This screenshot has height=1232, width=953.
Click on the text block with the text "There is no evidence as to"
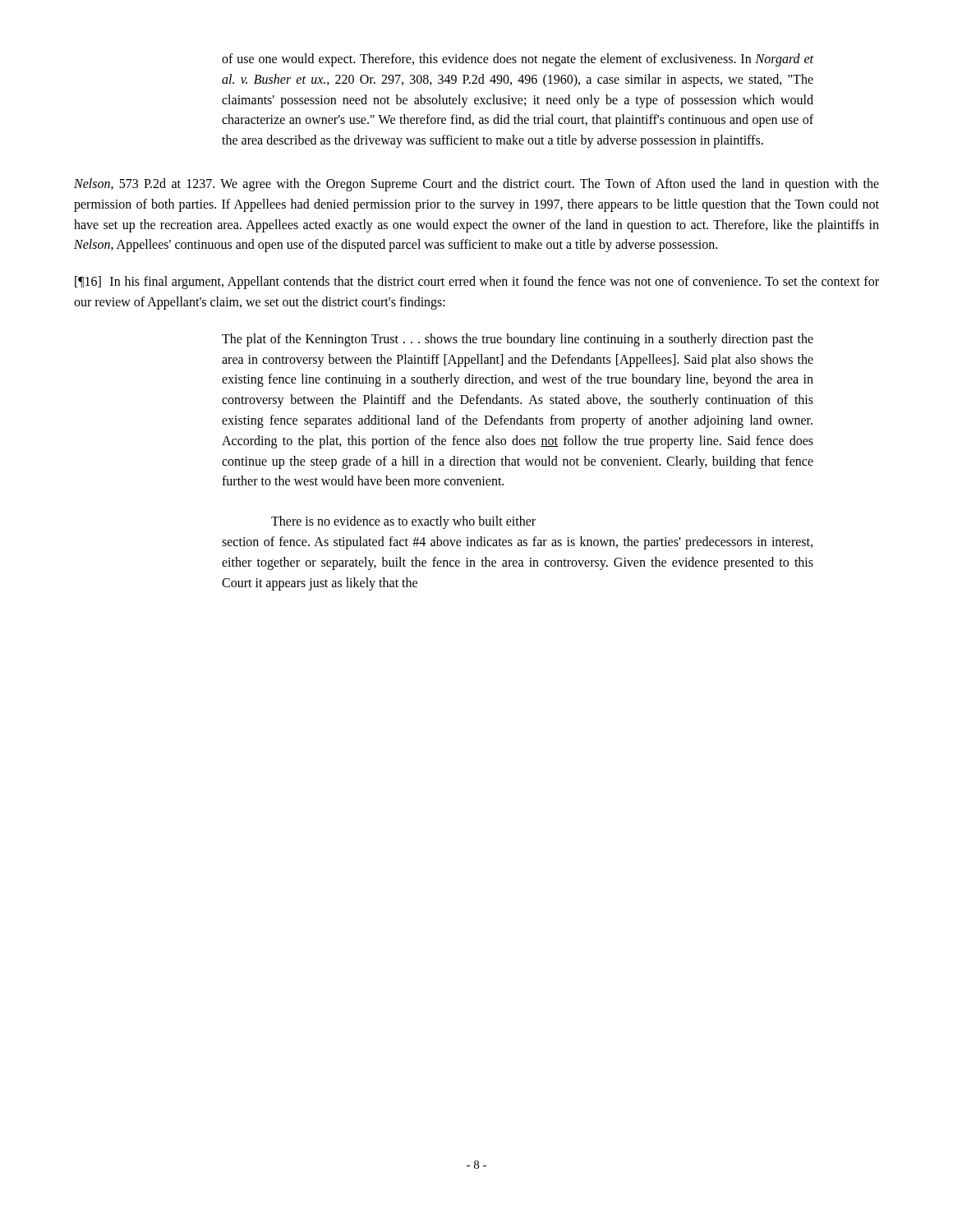click(518, 551)
